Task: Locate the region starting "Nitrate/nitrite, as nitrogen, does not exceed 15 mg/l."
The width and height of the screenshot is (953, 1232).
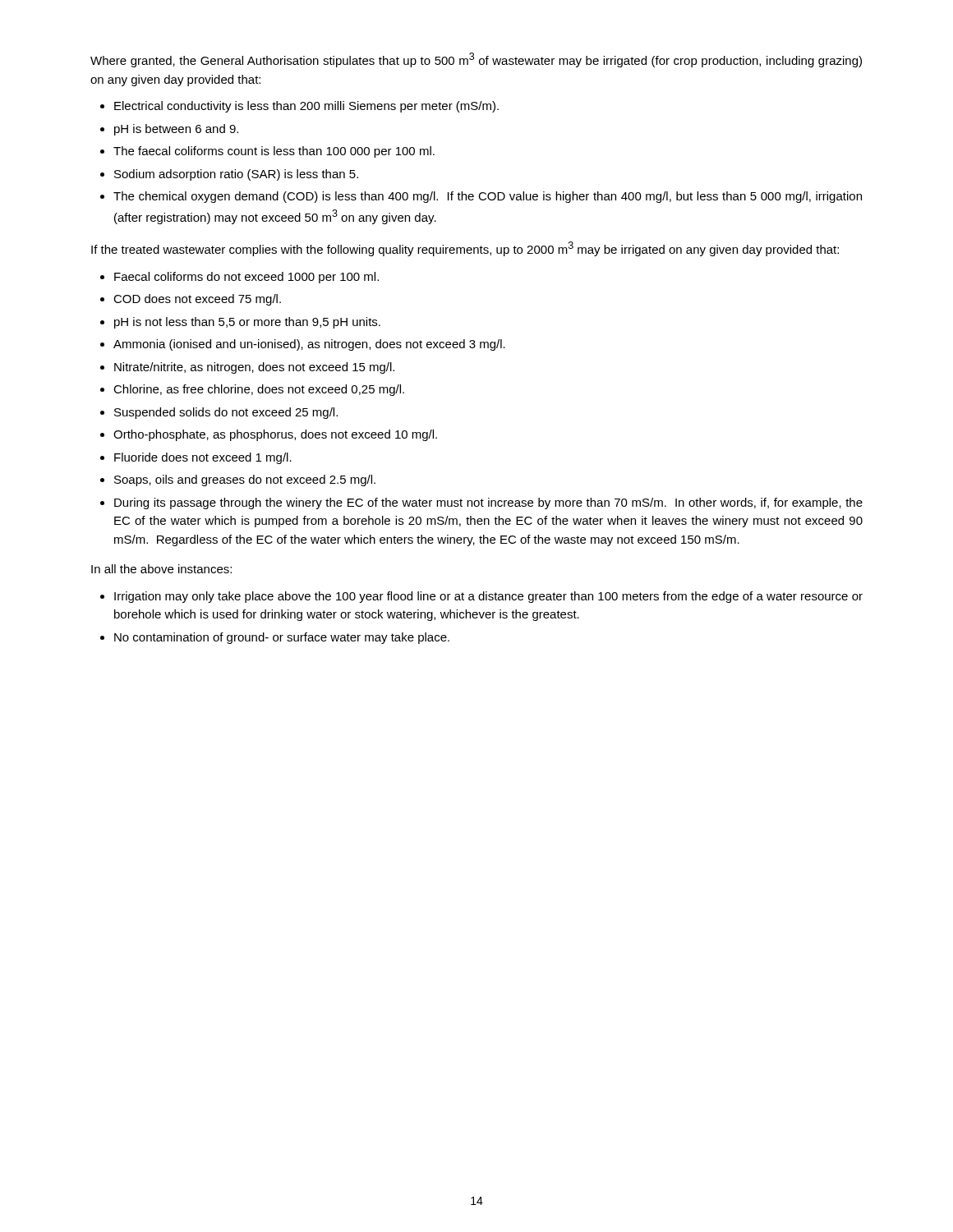Action: click(254, 368)
